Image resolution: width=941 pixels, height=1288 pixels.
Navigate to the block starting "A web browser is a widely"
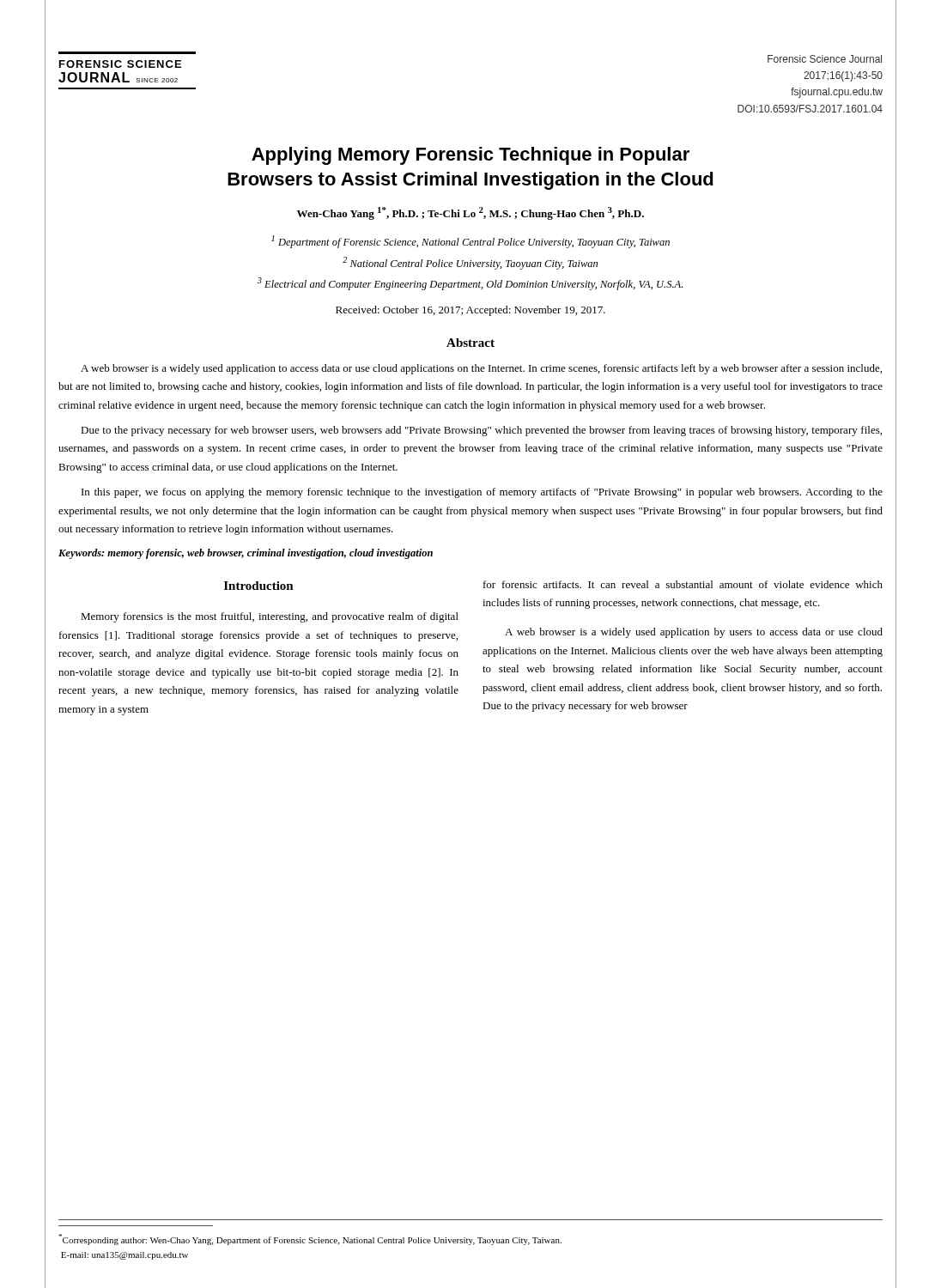pyautogui.click(x=470, y=386)
